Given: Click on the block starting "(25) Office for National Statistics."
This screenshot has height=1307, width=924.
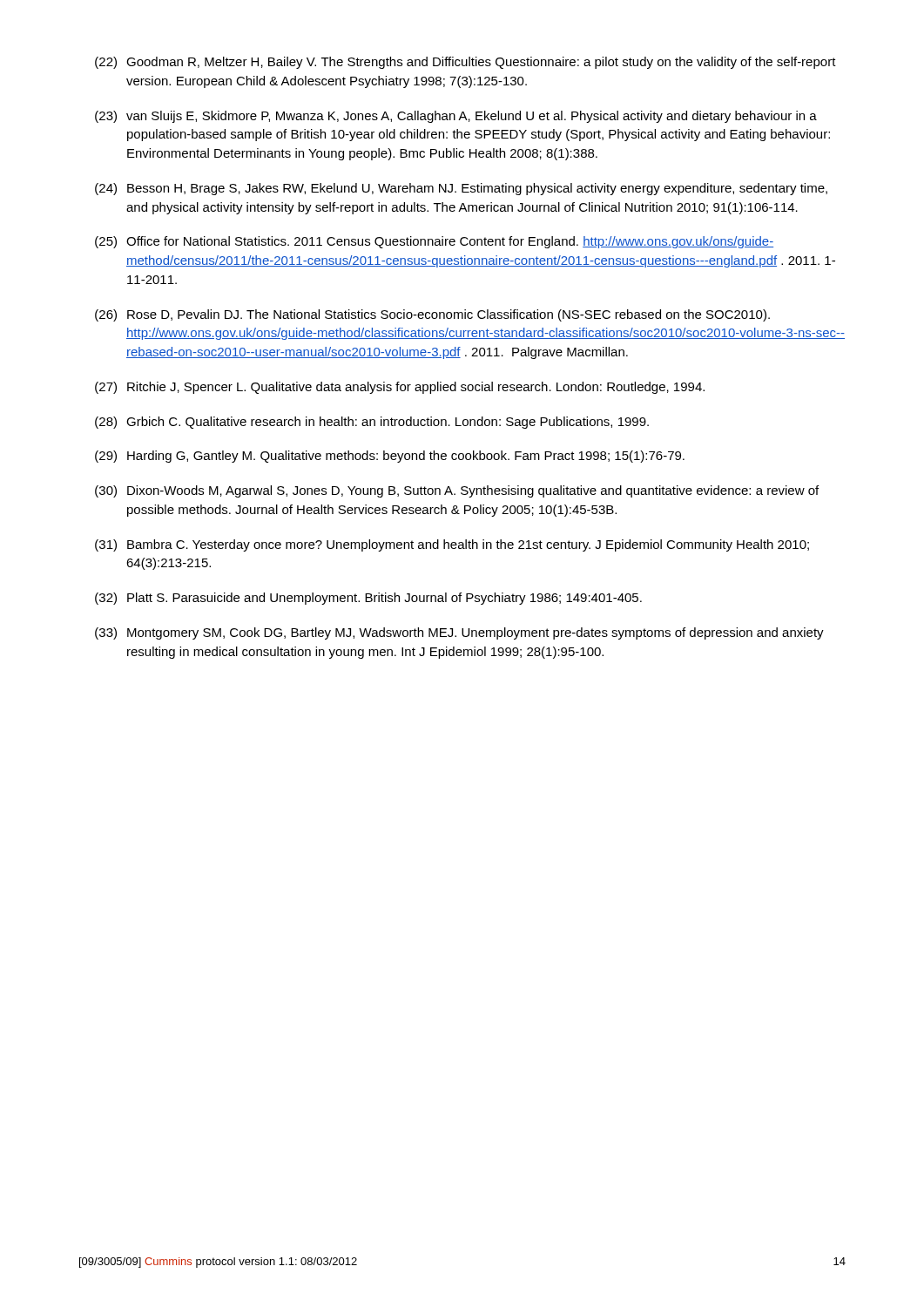Looking at the screenshot, I should coord(462,260).
